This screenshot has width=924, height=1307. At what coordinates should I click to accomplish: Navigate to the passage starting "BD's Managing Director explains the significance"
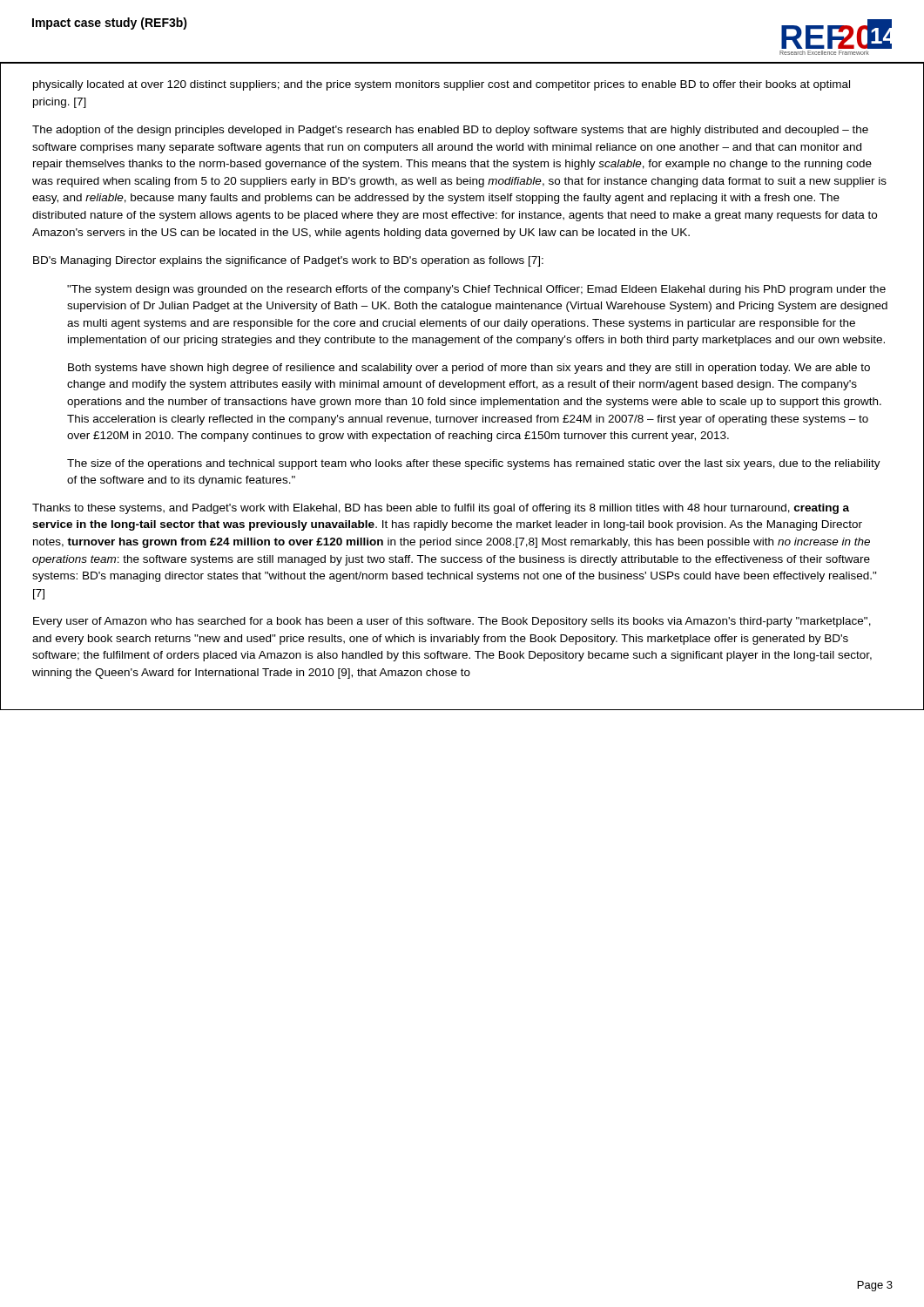click(x=288, y=260)
